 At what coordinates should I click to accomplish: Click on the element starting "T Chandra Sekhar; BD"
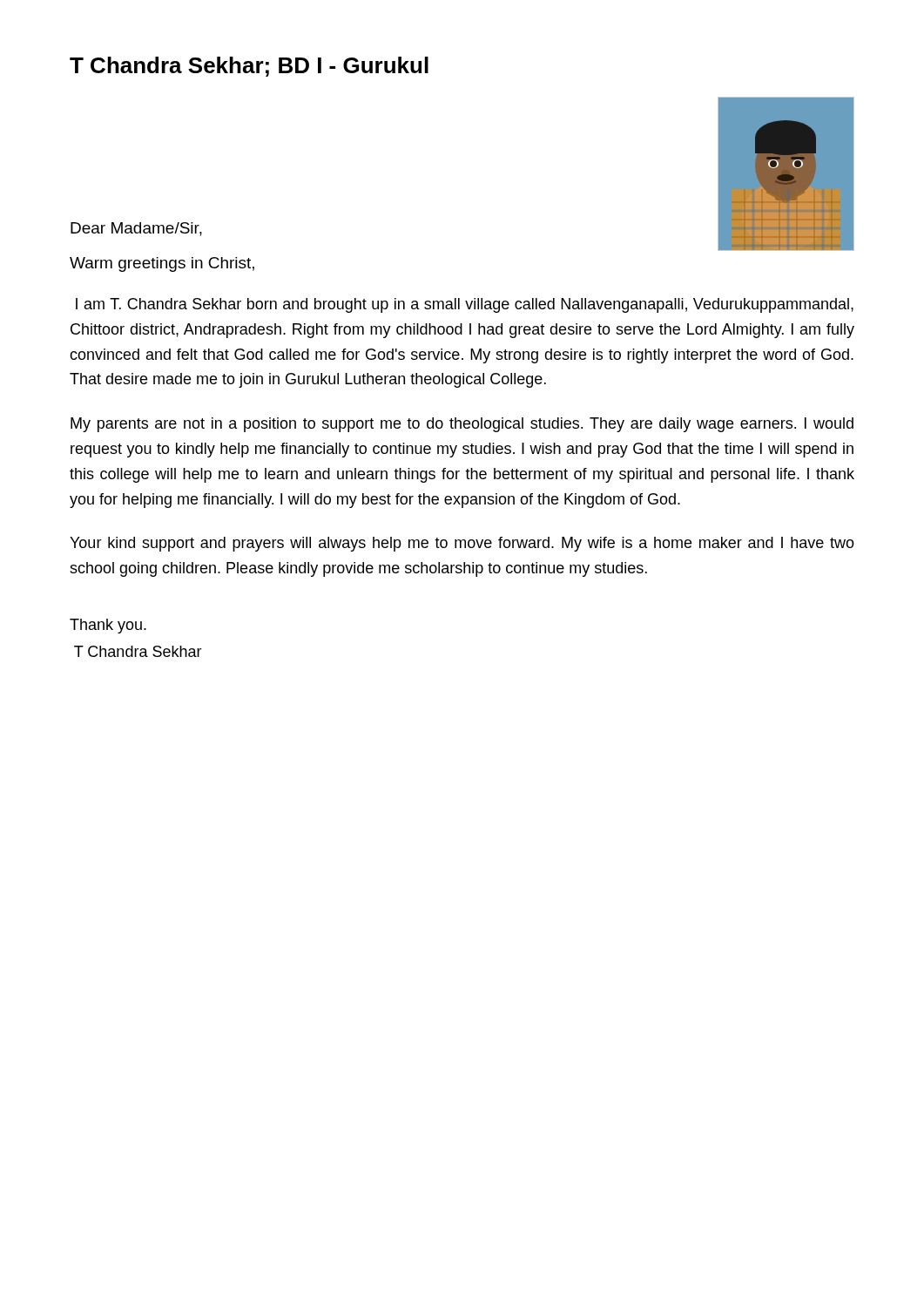click(250, 65)
